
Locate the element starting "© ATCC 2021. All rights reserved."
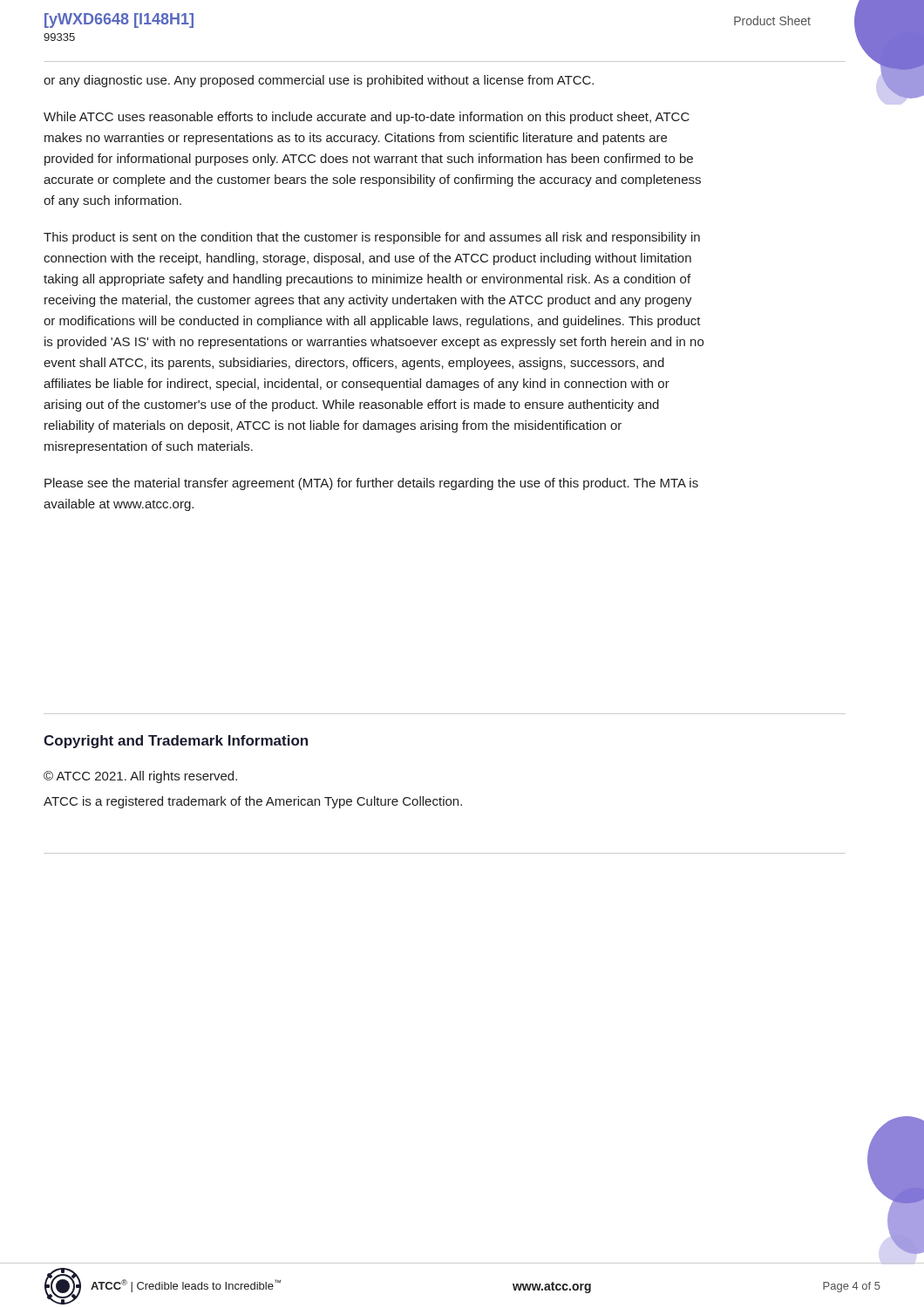pos(375,789)
